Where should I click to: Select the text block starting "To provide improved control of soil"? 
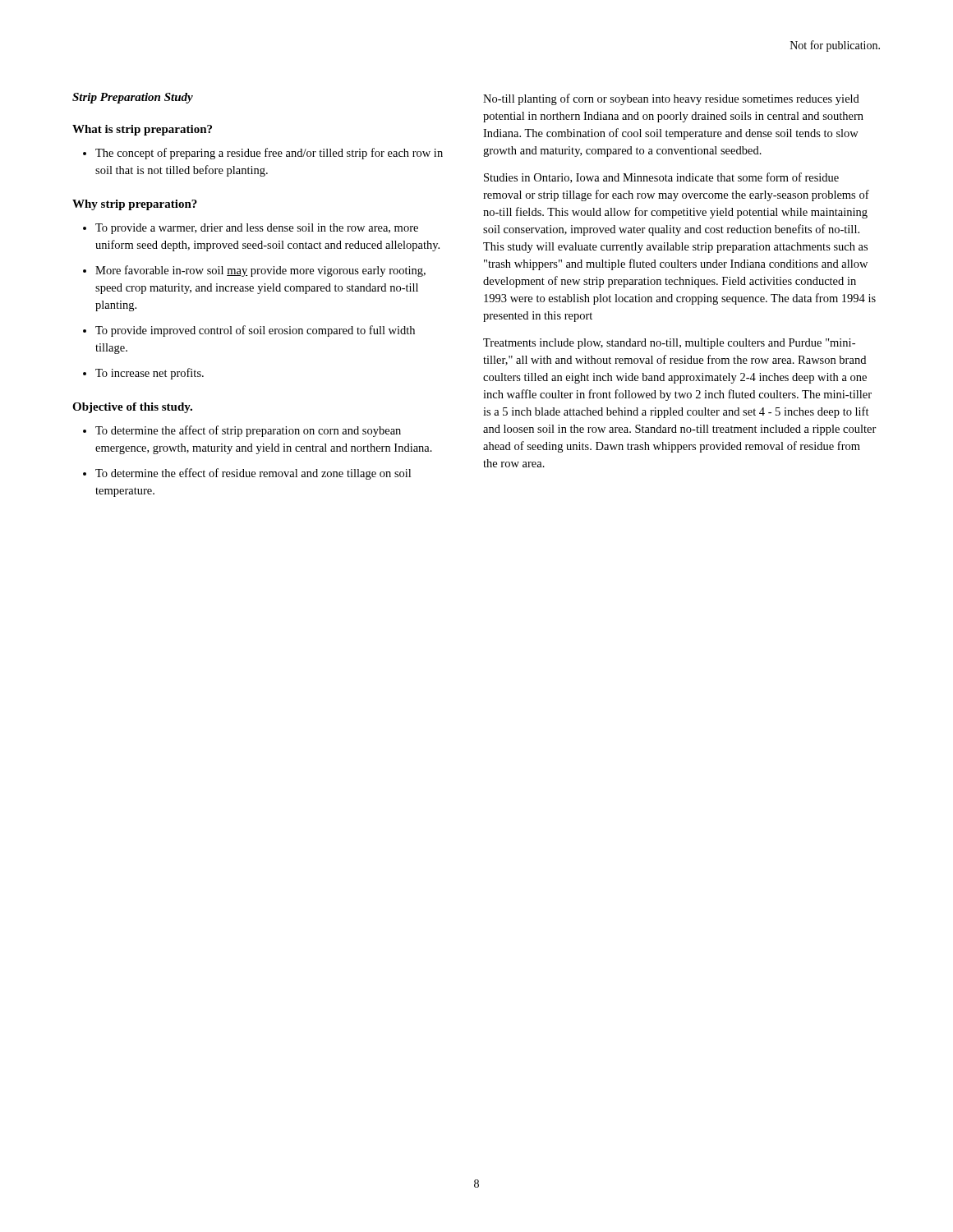pos(255,339)
